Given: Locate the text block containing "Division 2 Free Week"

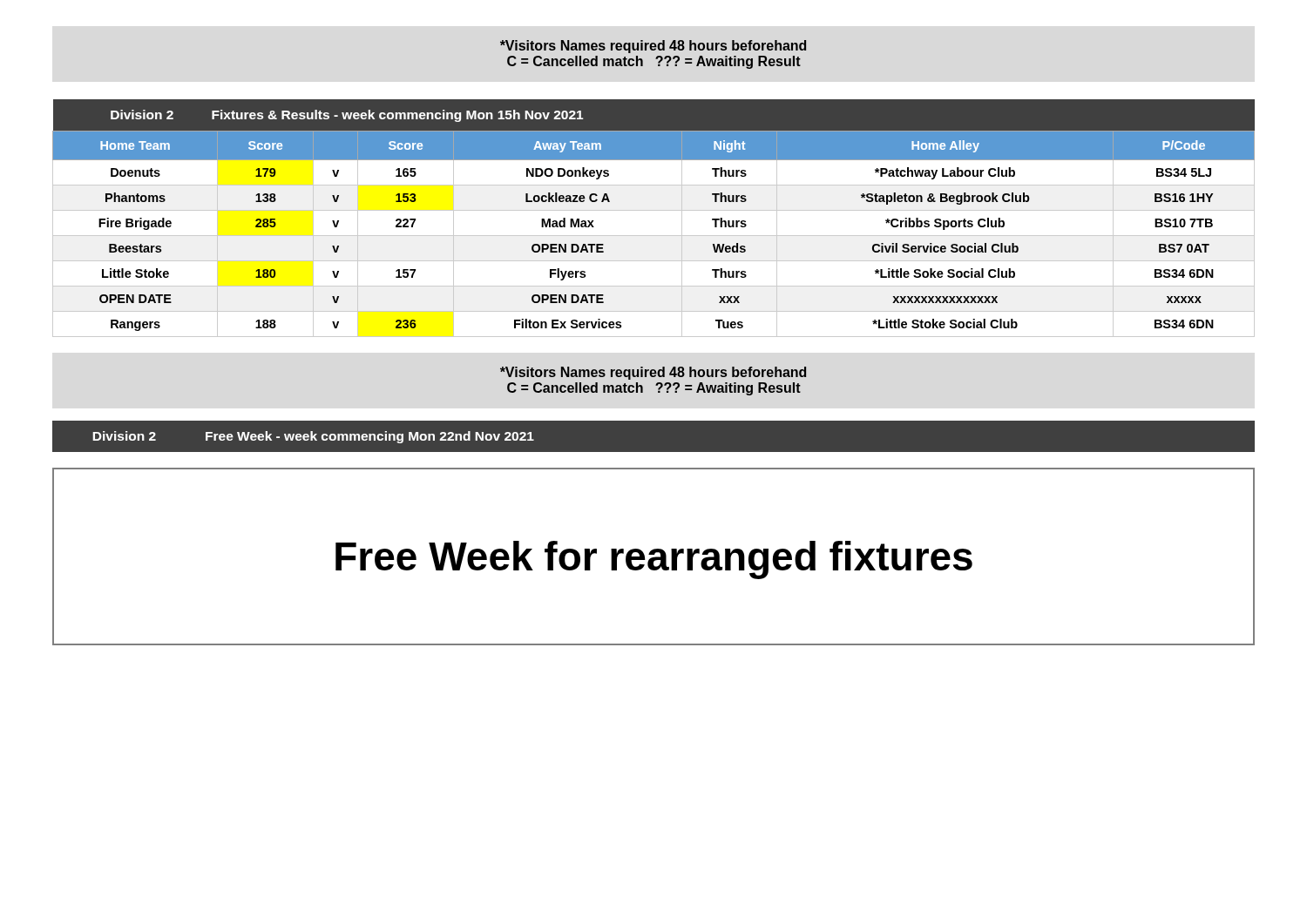Looking at the screenshot, I should click(x=302, y=436).
